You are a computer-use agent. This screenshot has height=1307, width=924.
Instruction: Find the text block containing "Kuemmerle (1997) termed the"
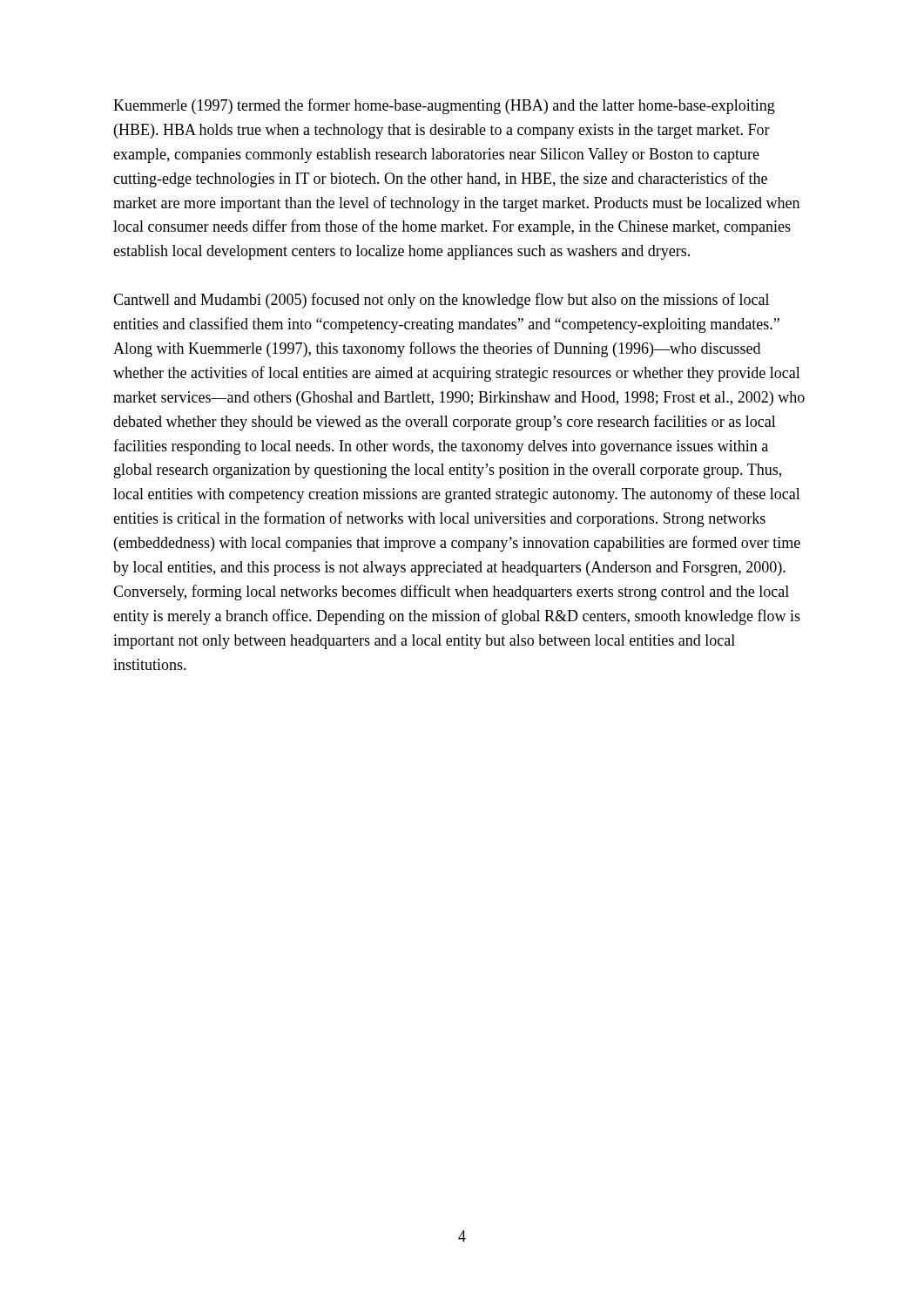click(x=457, y=178)
